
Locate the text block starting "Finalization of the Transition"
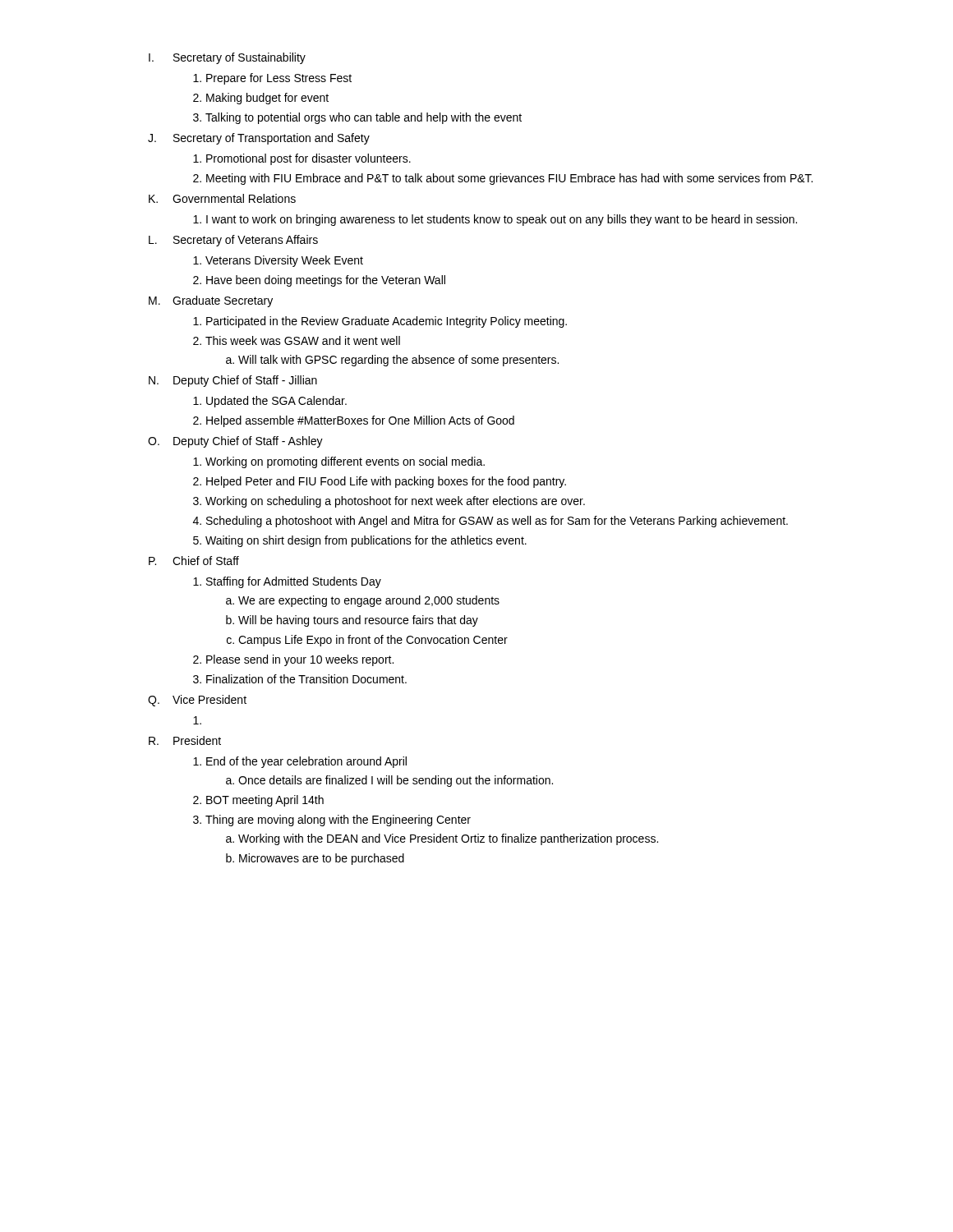306,679
